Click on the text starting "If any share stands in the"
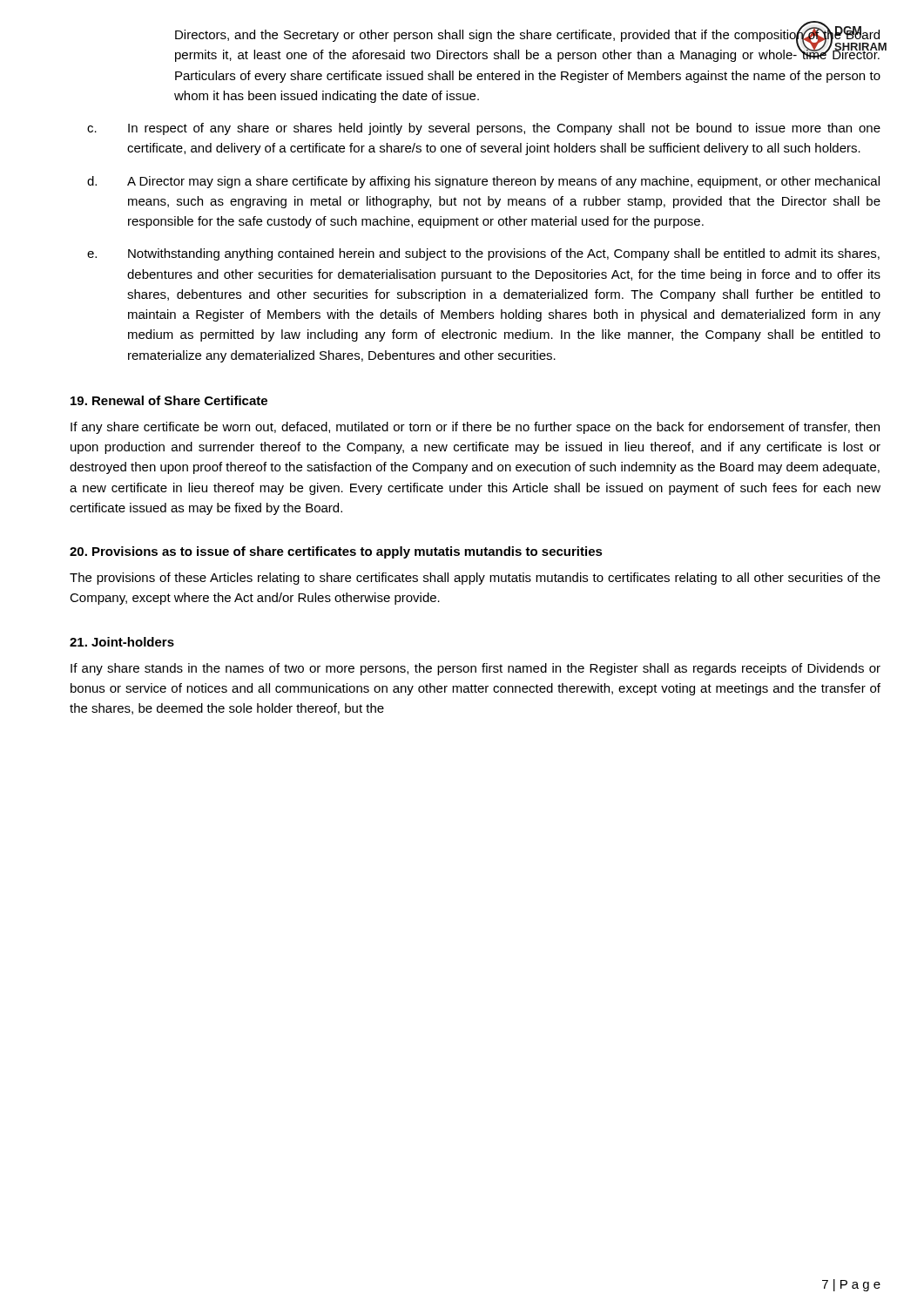The height and width of the screenshot is (1307, 924). (x=475, y=688)
